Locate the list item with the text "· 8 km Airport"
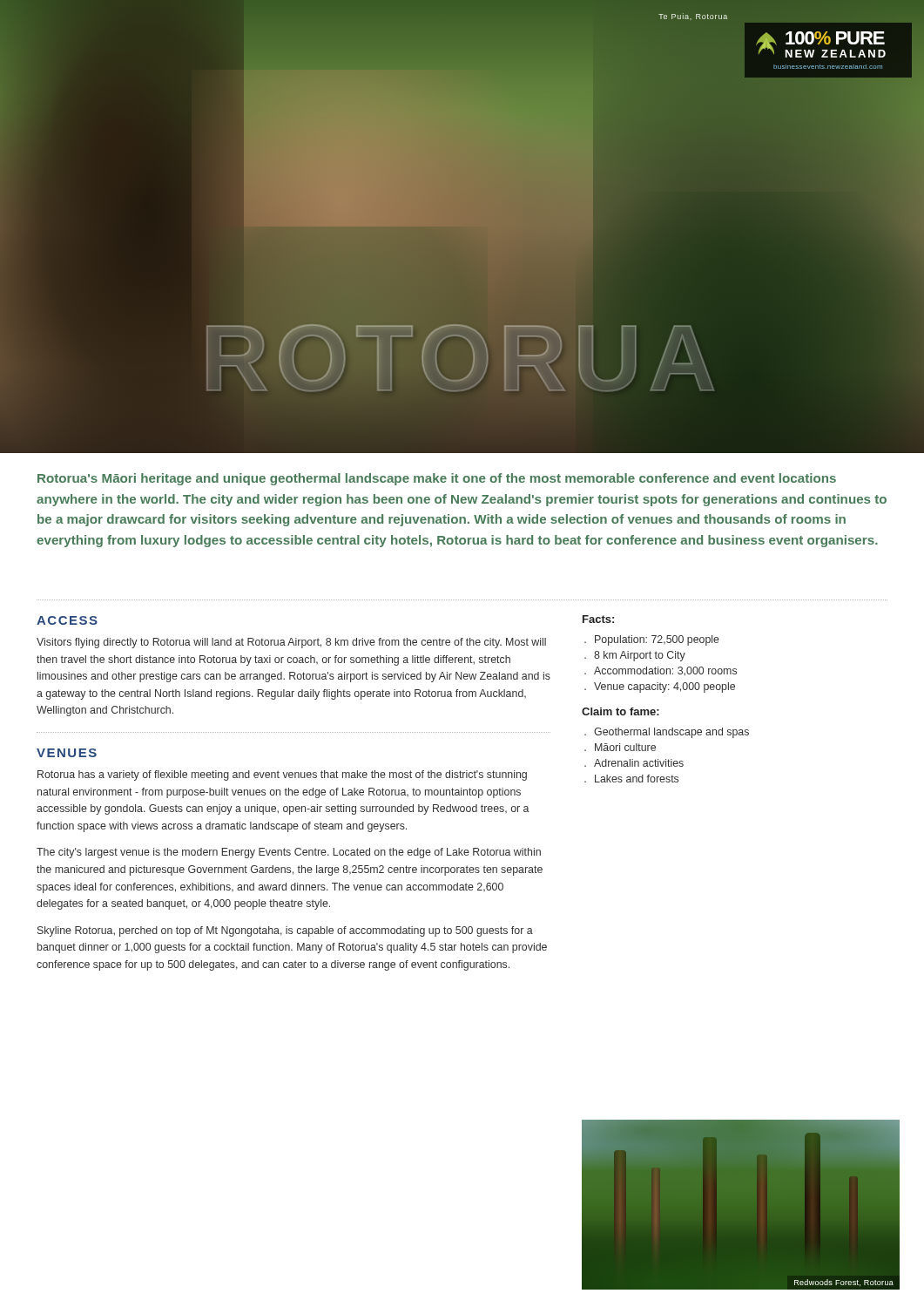924x1307 pixels. [634, 656]
